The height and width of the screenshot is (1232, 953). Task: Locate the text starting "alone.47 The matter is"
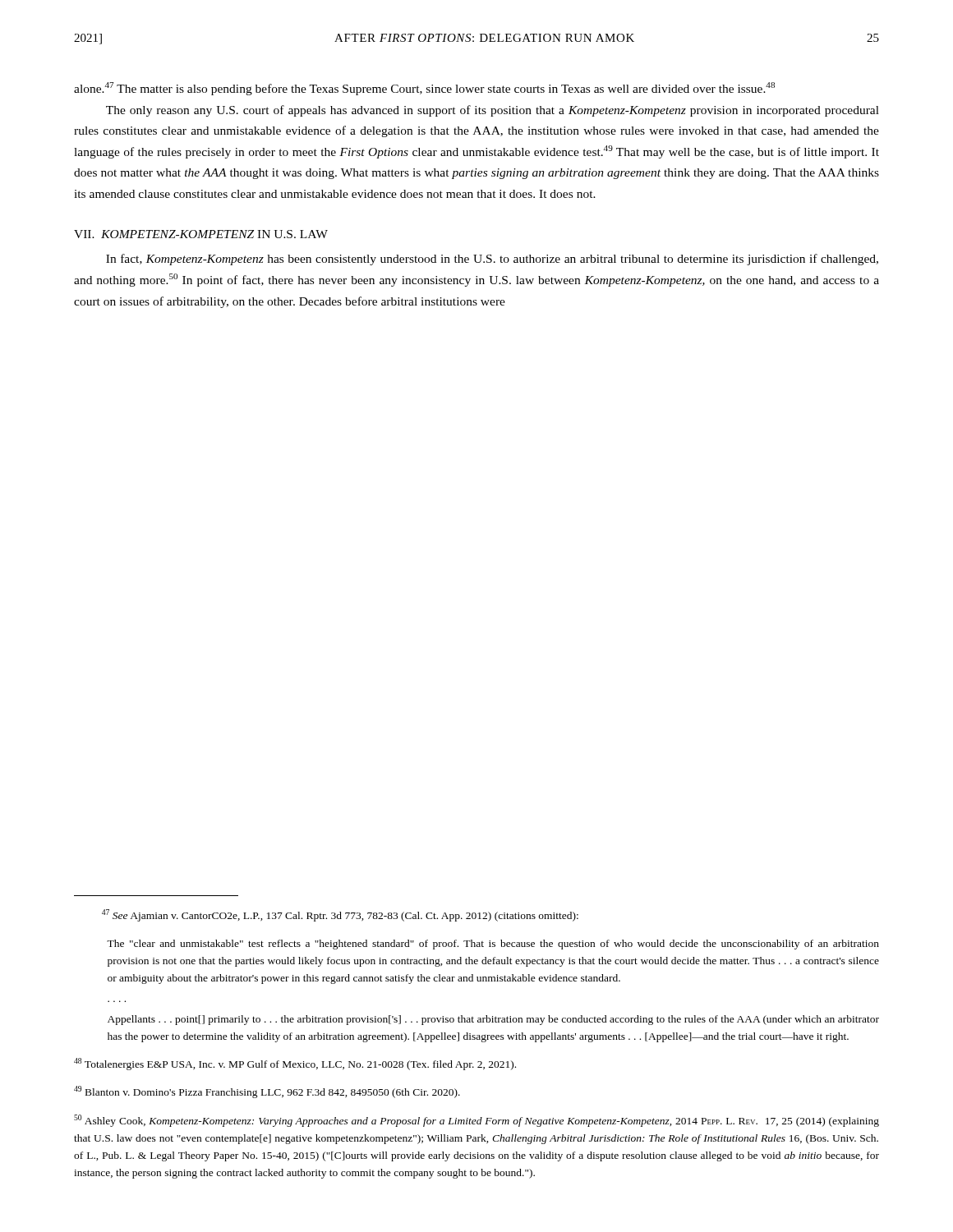click(x=476, y=89)
